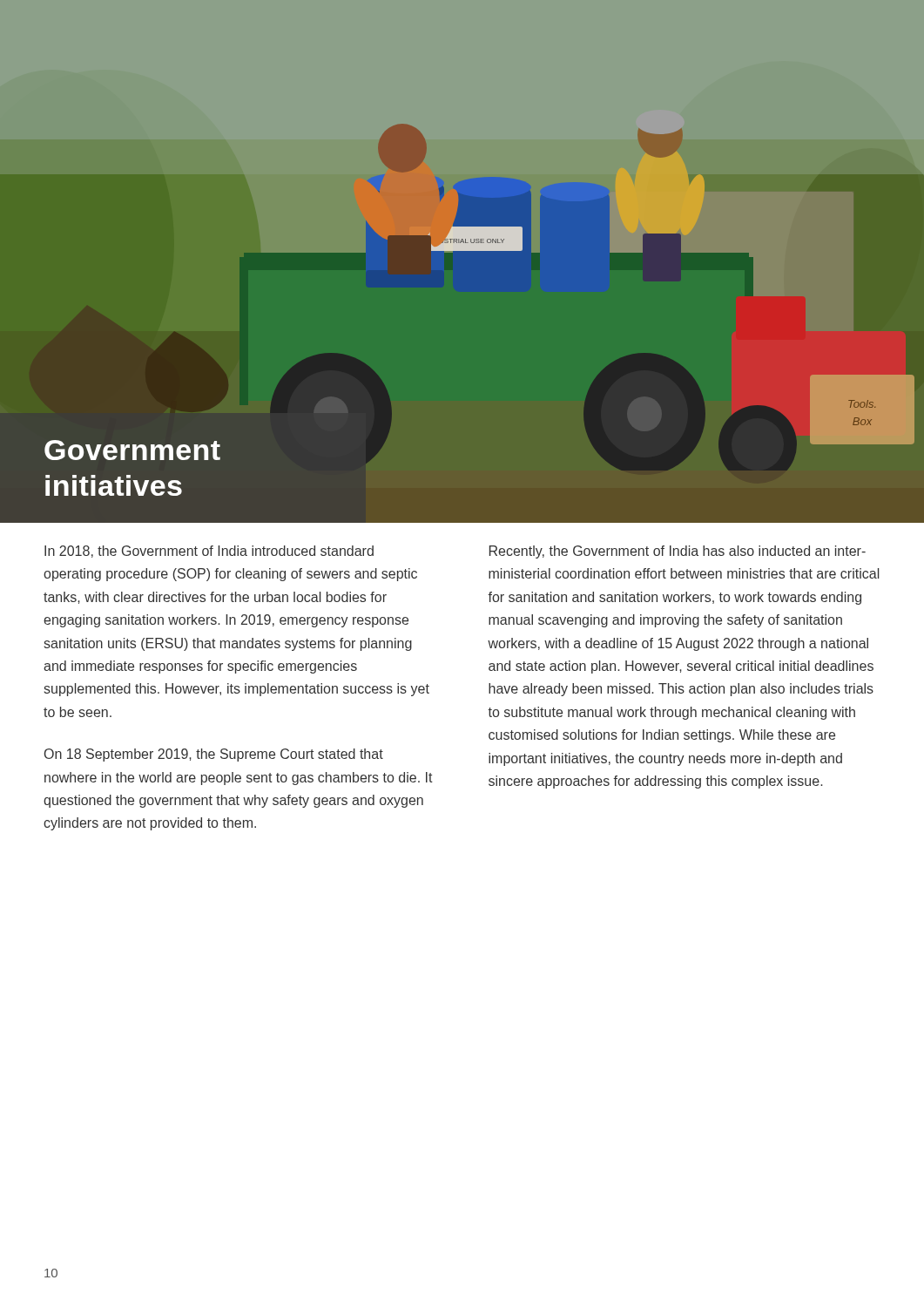Find a photo

[x=462, y=261]
